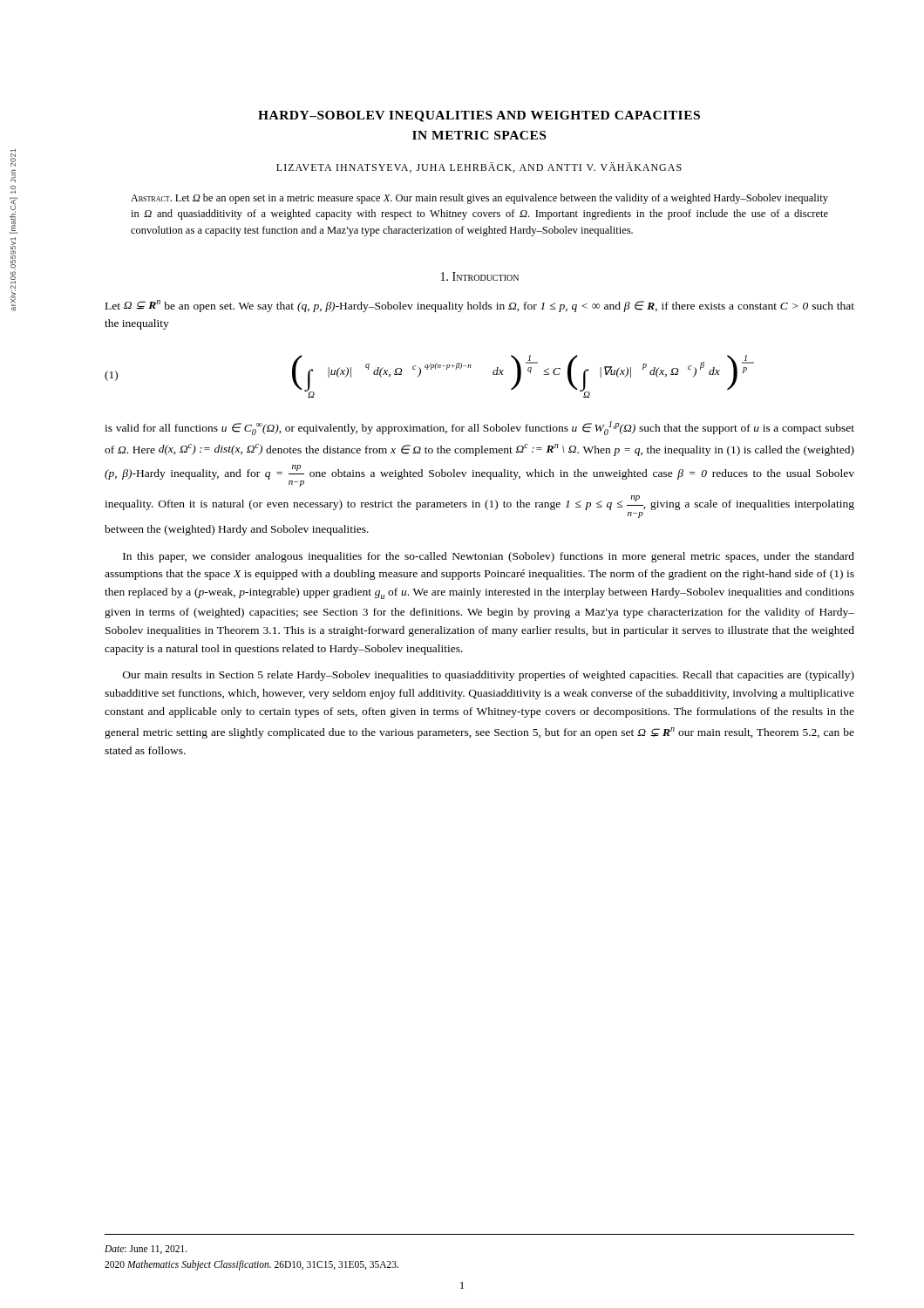Locate the region starting "Hardy–Sobolev Inequalities and Weighted"
Viewport: 924px width, 1308px height.
(479, 125)
